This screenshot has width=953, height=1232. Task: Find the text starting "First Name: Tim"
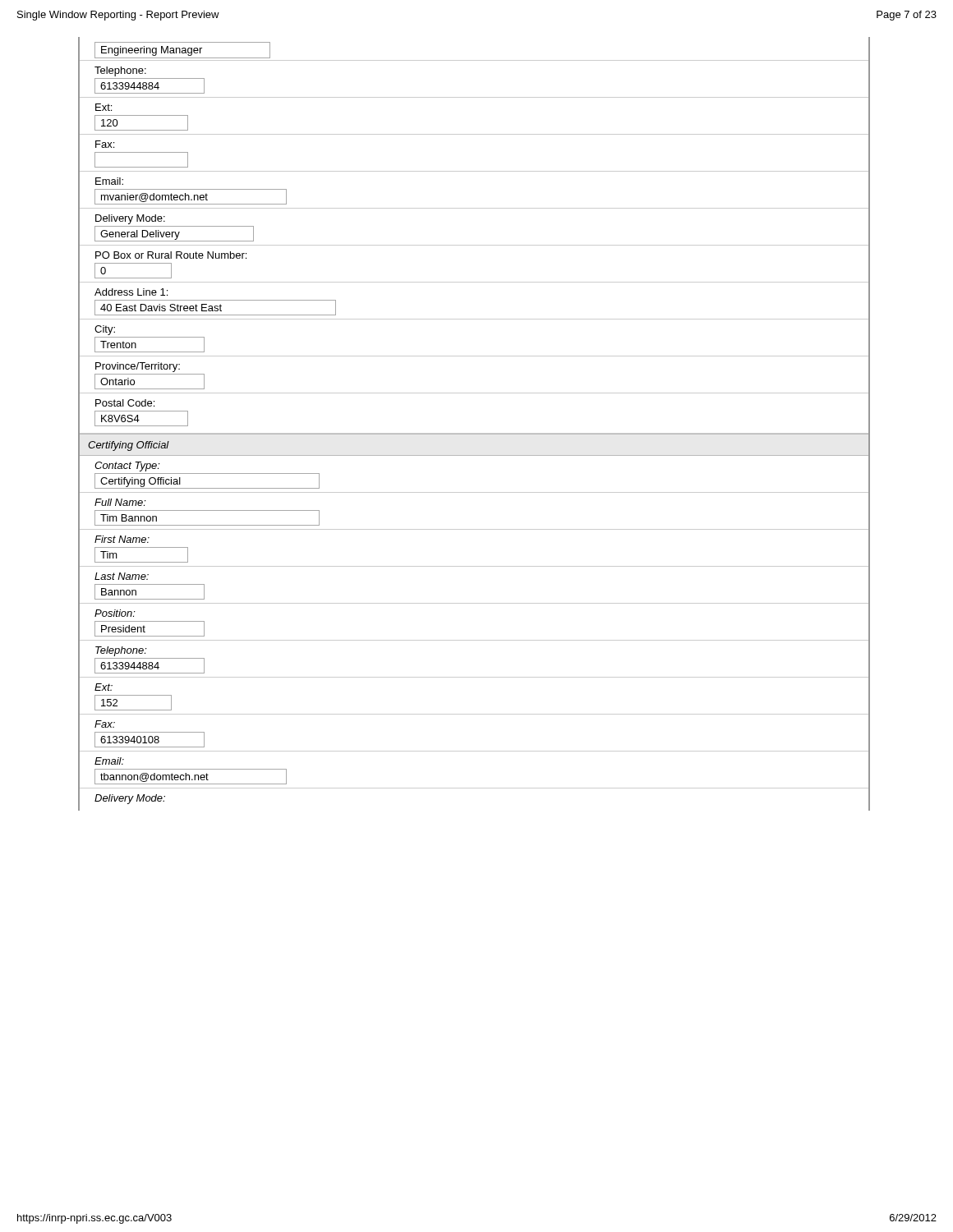point(122,539)
